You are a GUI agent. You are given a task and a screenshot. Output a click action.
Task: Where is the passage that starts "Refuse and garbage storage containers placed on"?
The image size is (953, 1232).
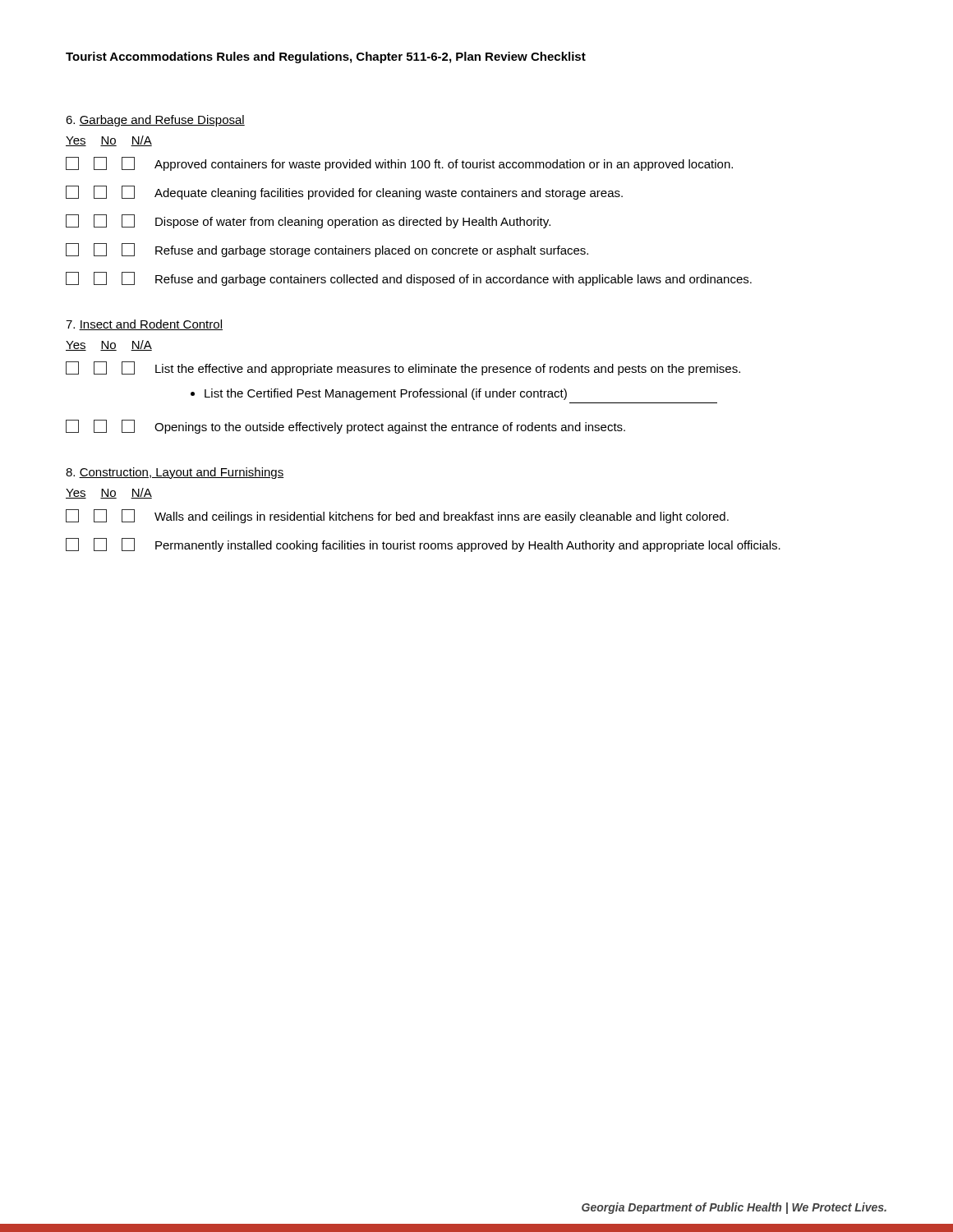(x=476, y=250)
